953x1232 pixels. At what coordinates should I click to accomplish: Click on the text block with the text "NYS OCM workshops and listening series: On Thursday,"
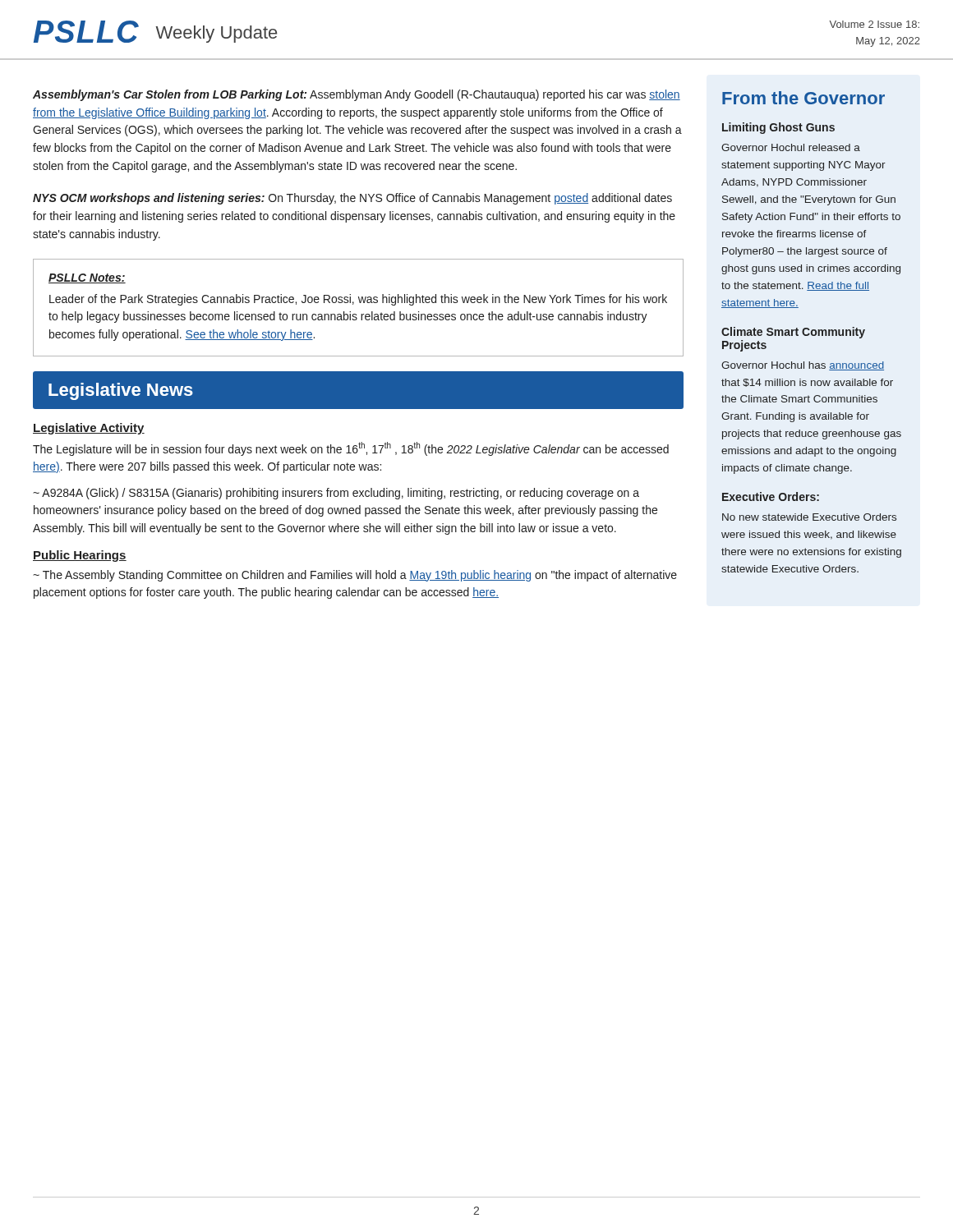[358, 217]
